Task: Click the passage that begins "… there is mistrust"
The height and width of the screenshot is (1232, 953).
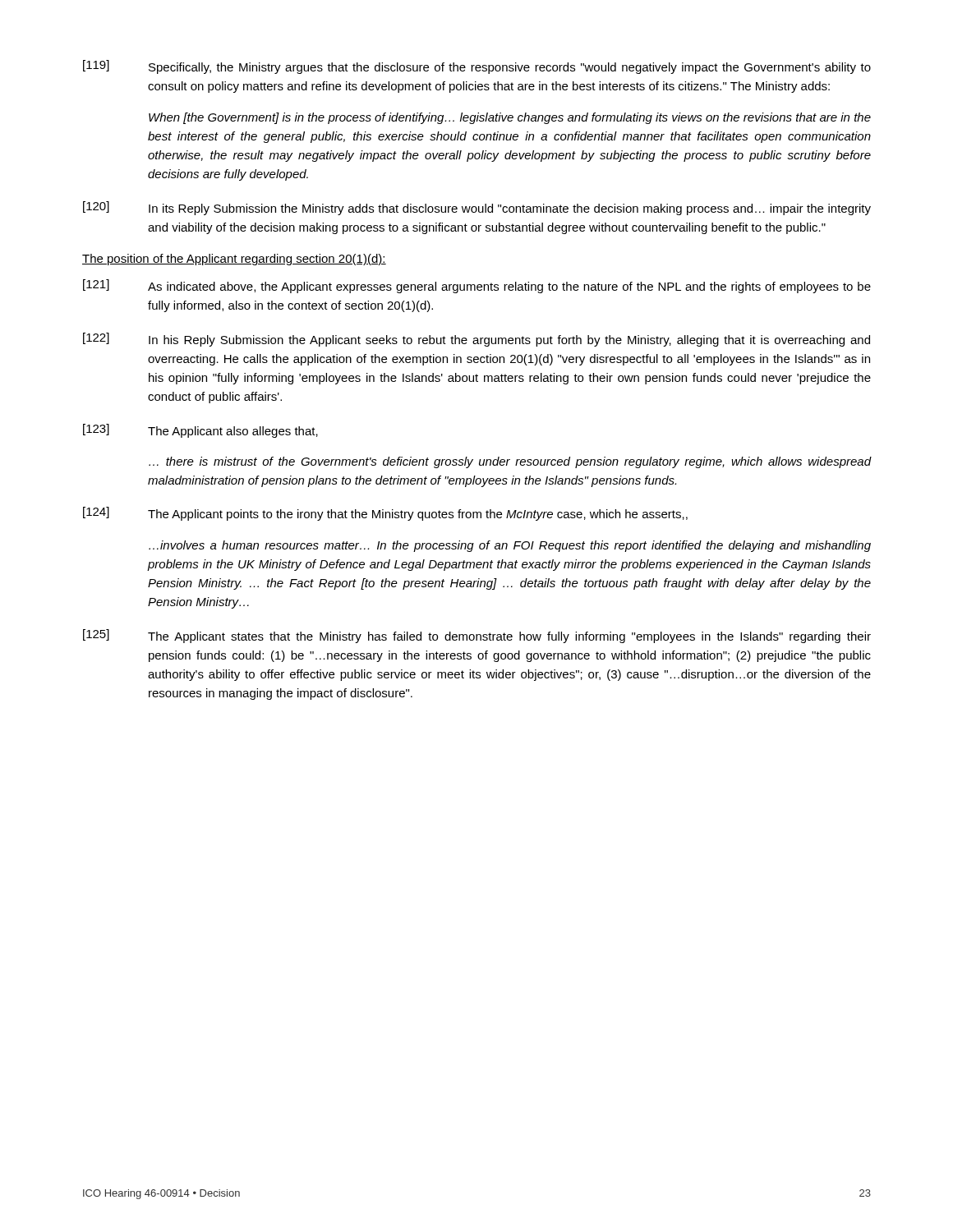Action: click(x=509, y=471)
